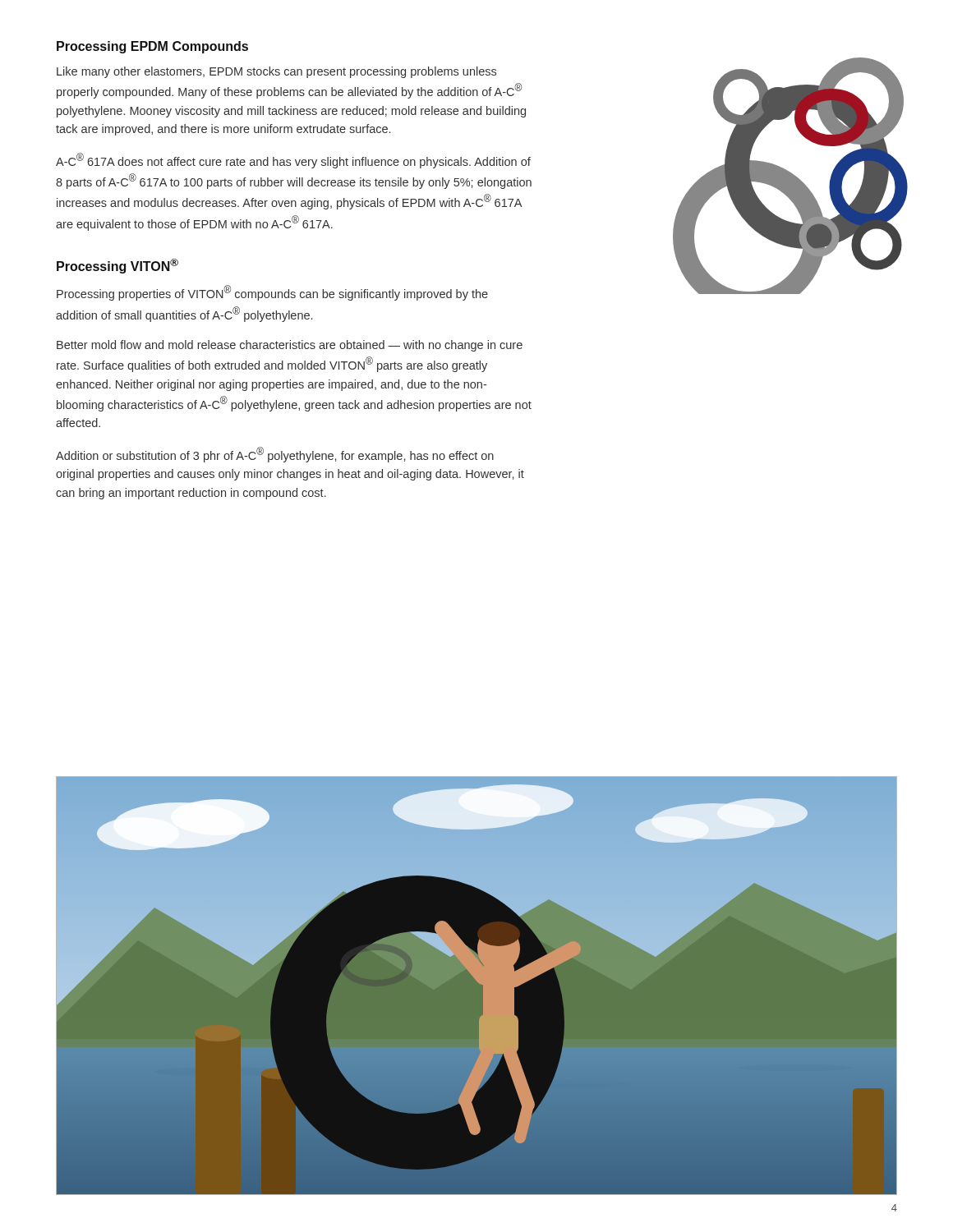Locate the text block that says "Like many other"

[291, 100]
